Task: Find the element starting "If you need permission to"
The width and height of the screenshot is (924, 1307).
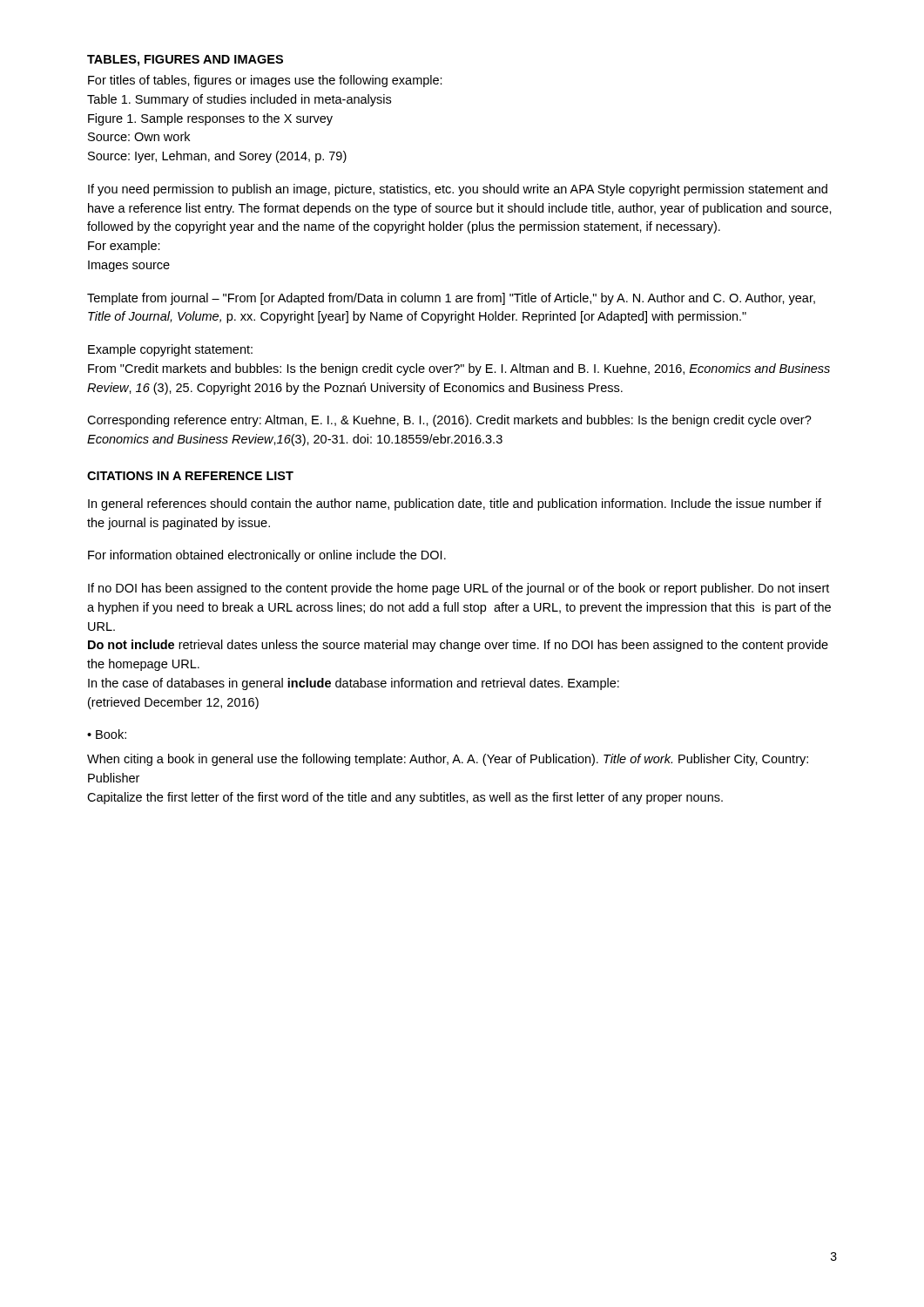Action: (x=460, y=227)
